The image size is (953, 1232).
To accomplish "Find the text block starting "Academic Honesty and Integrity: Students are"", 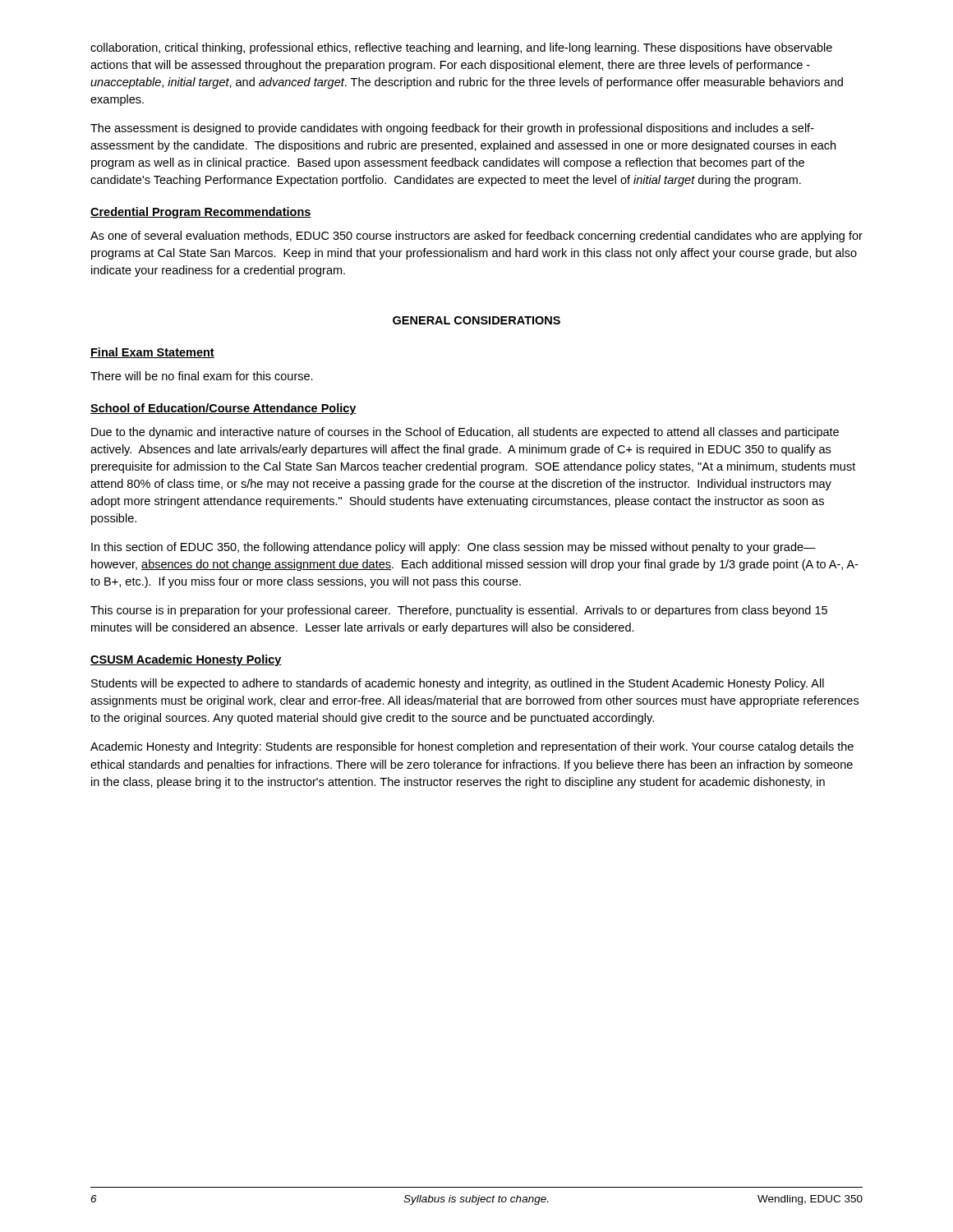I will click(472, 764).
